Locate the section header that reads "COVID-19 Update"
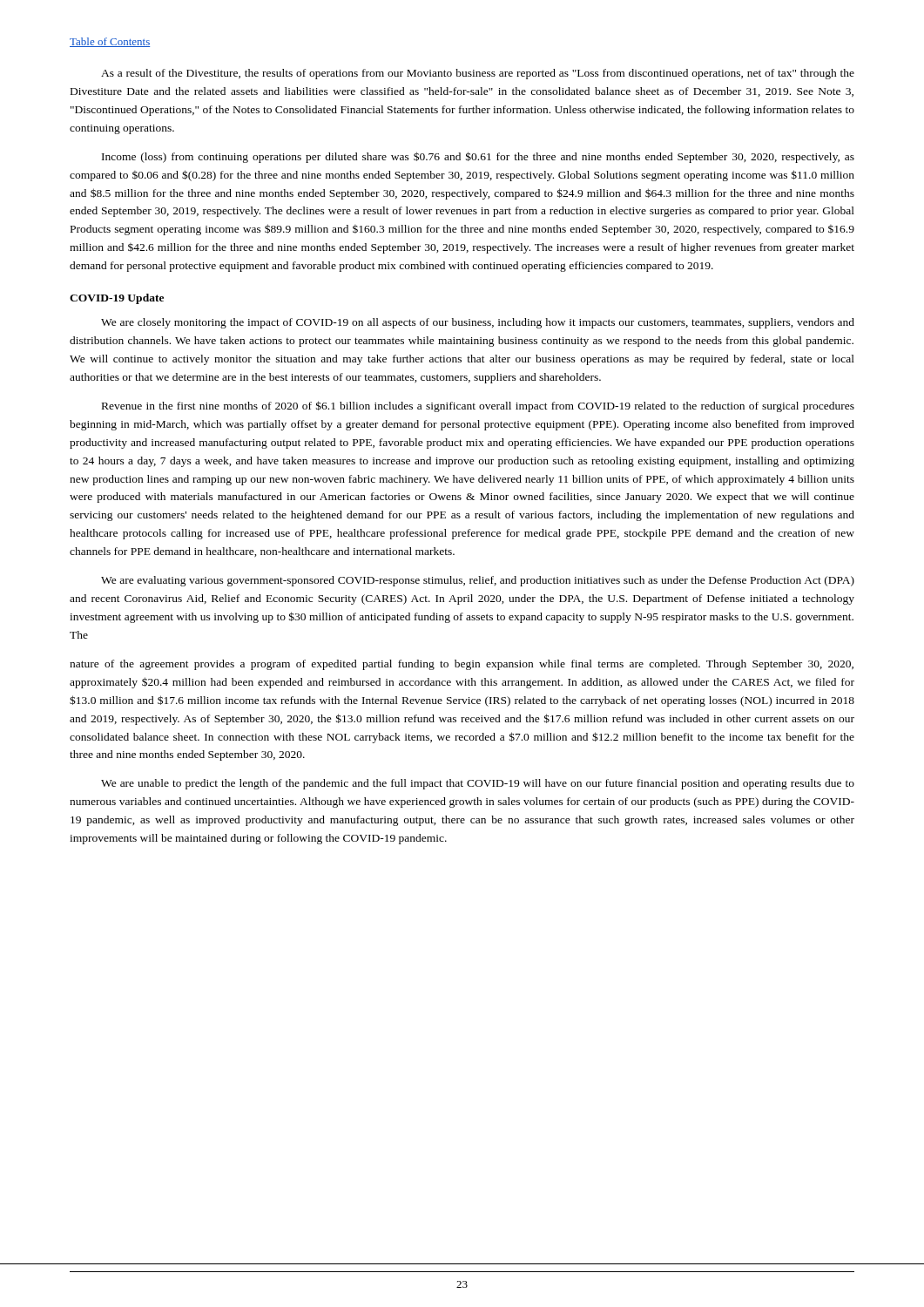 pyautogui.click(x=117, y=298)
